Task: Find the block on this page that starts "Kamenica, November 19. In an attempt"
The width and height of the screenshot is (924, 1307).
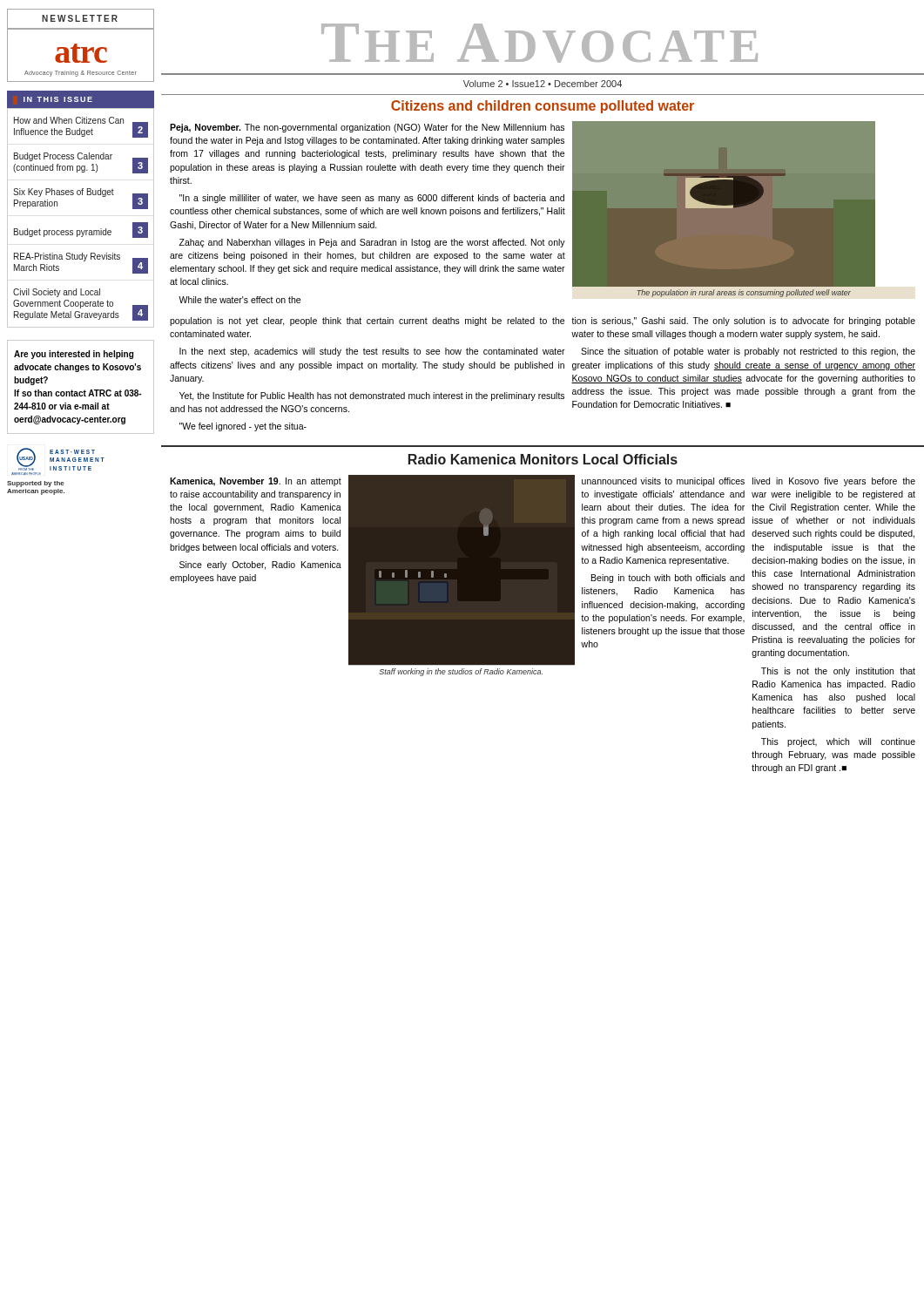Action: click(255, 530)
